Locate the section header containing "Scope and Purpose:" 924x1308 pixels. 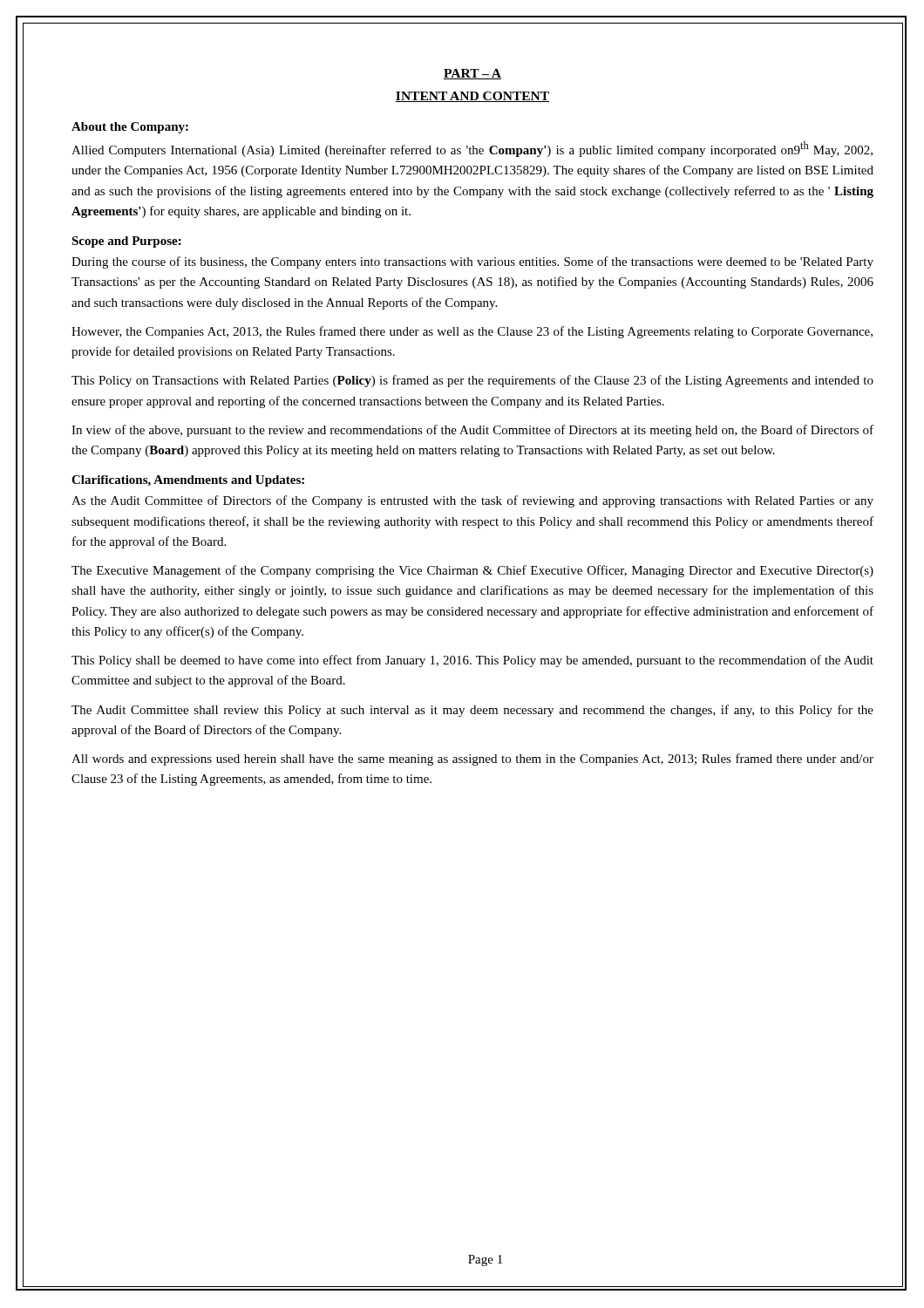tap(127, 241)
